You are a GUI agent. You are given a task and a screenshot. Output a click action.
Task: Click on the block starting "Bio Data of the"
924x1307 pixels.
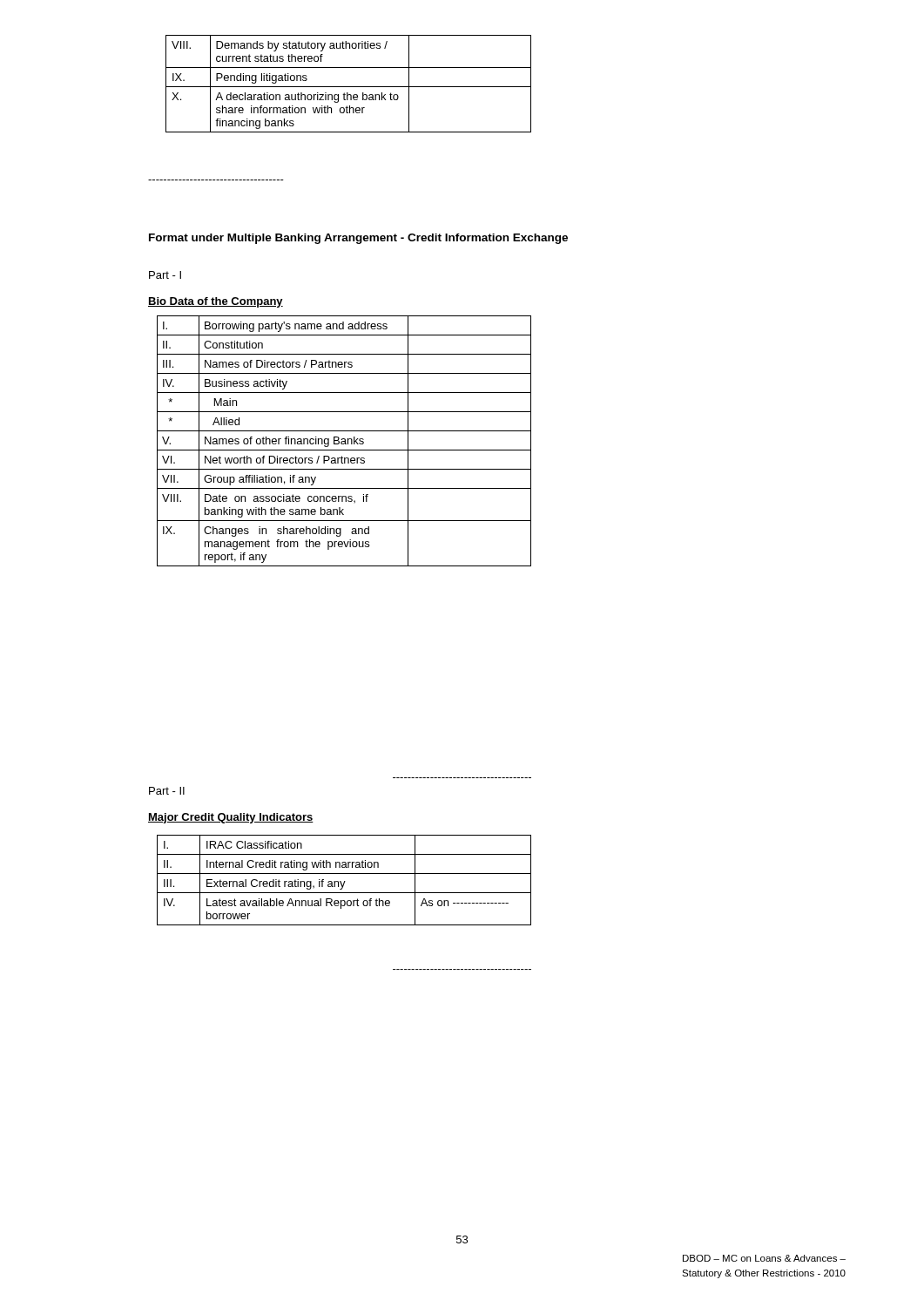215,301
